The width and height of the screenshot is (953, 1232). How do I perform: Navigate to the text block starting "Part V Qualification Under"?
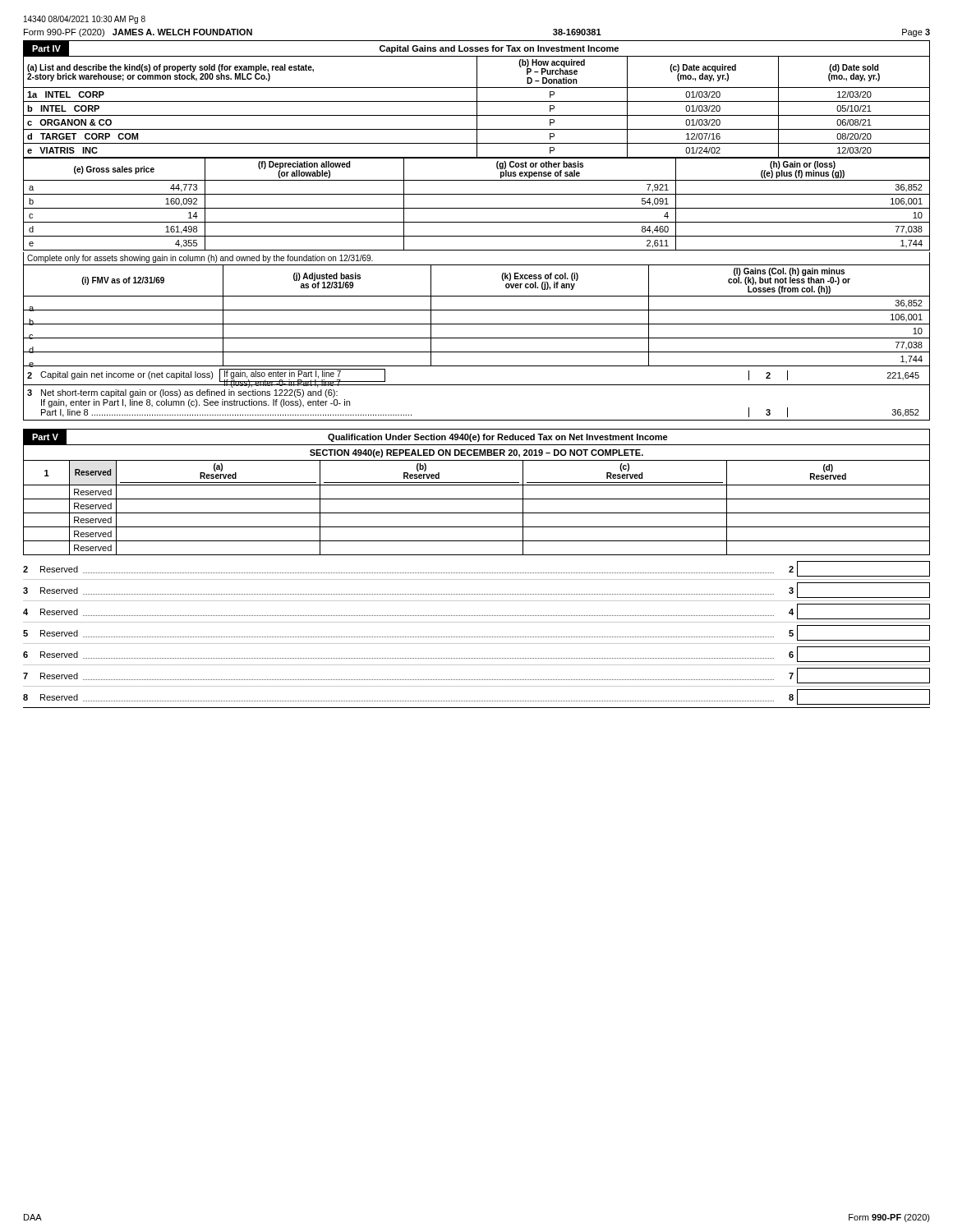tap(476, 437)
